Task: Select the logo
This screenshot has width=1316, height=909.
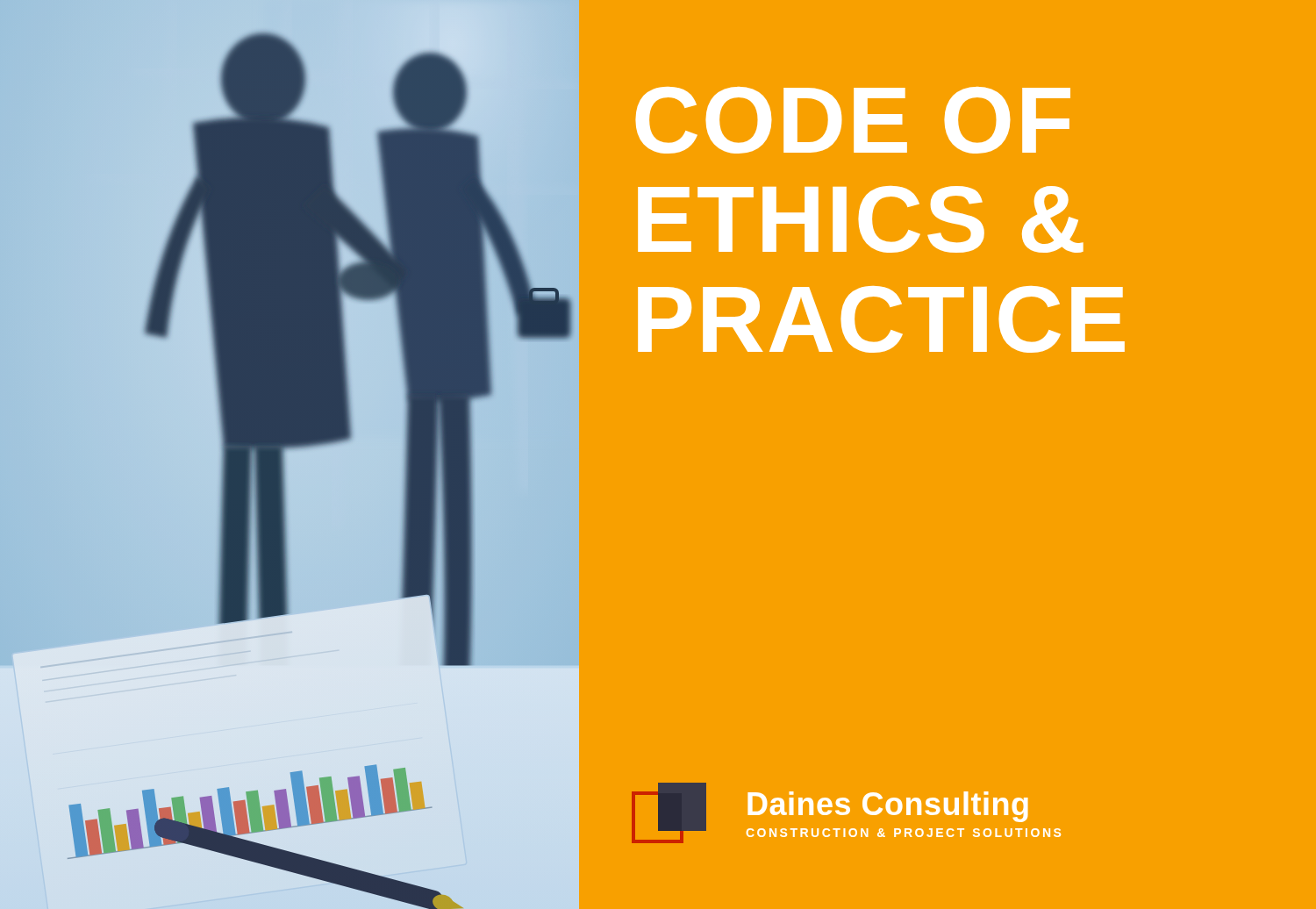Action: tap(848, 843)
